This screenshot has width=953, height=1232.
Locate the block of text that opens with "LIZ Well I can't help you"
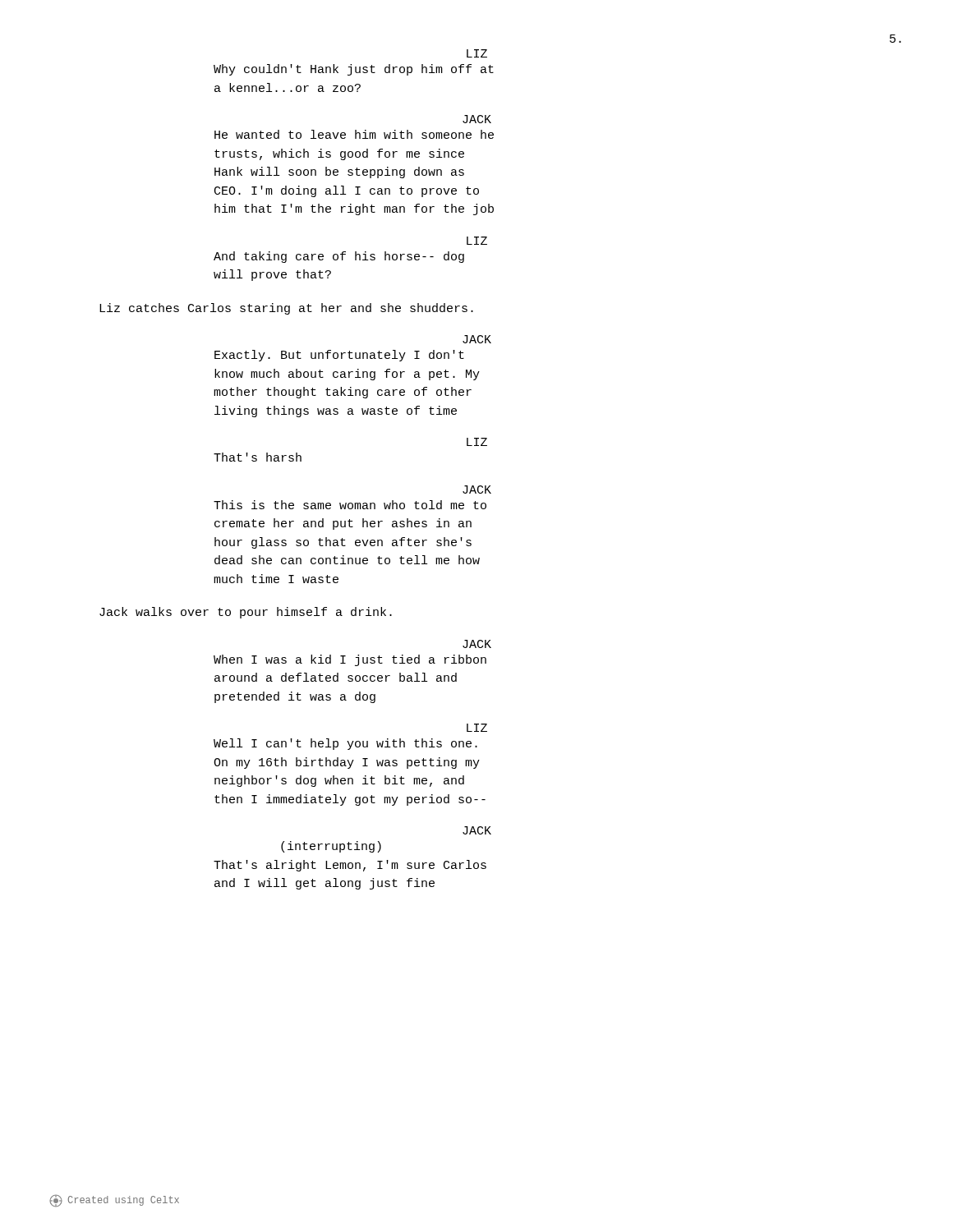tap(476, 766)
